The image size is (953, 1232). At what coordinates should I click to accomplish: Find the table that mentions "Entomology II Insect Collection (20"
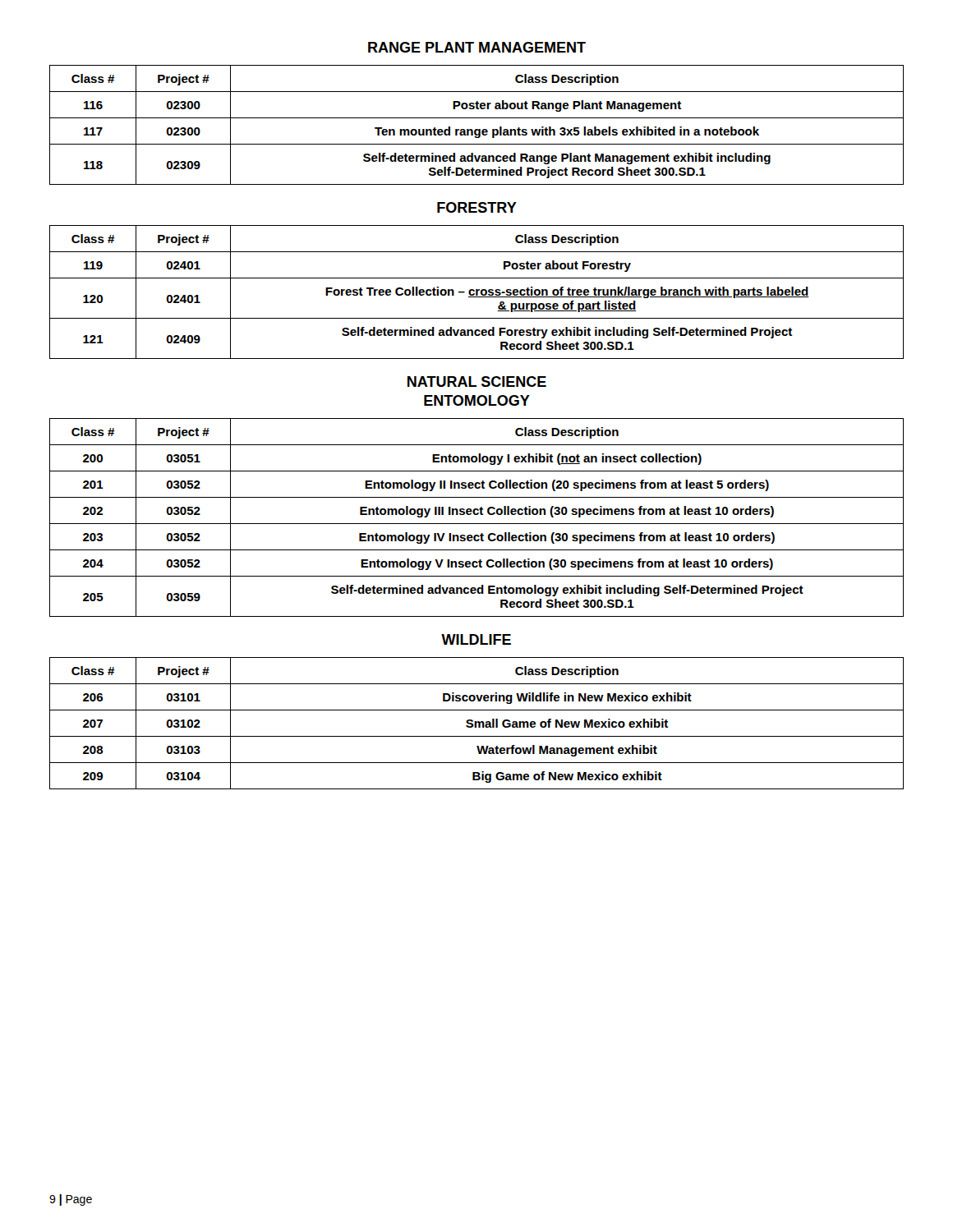[x=476, y=517]
